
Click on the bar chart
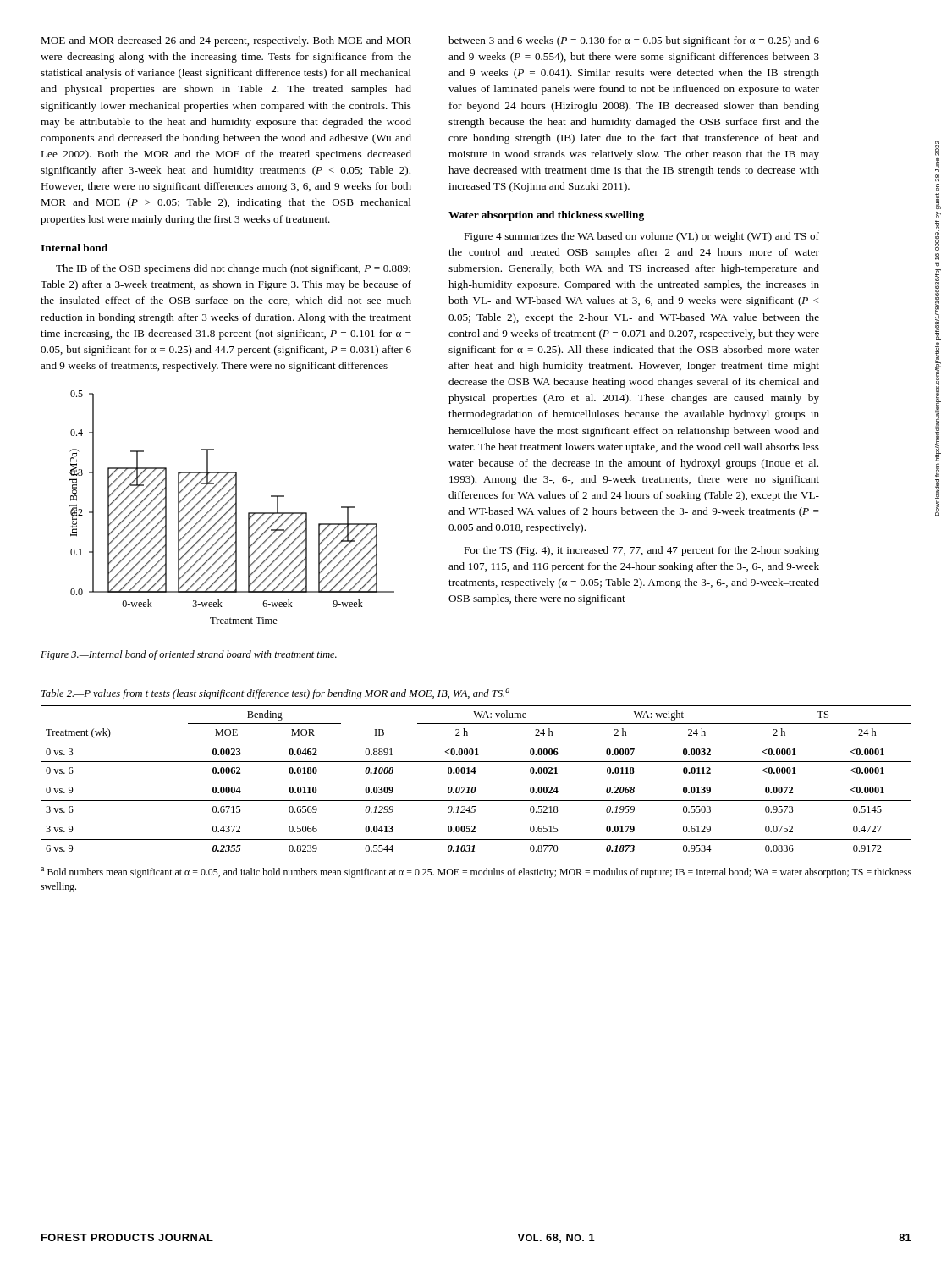coord(226,513)
